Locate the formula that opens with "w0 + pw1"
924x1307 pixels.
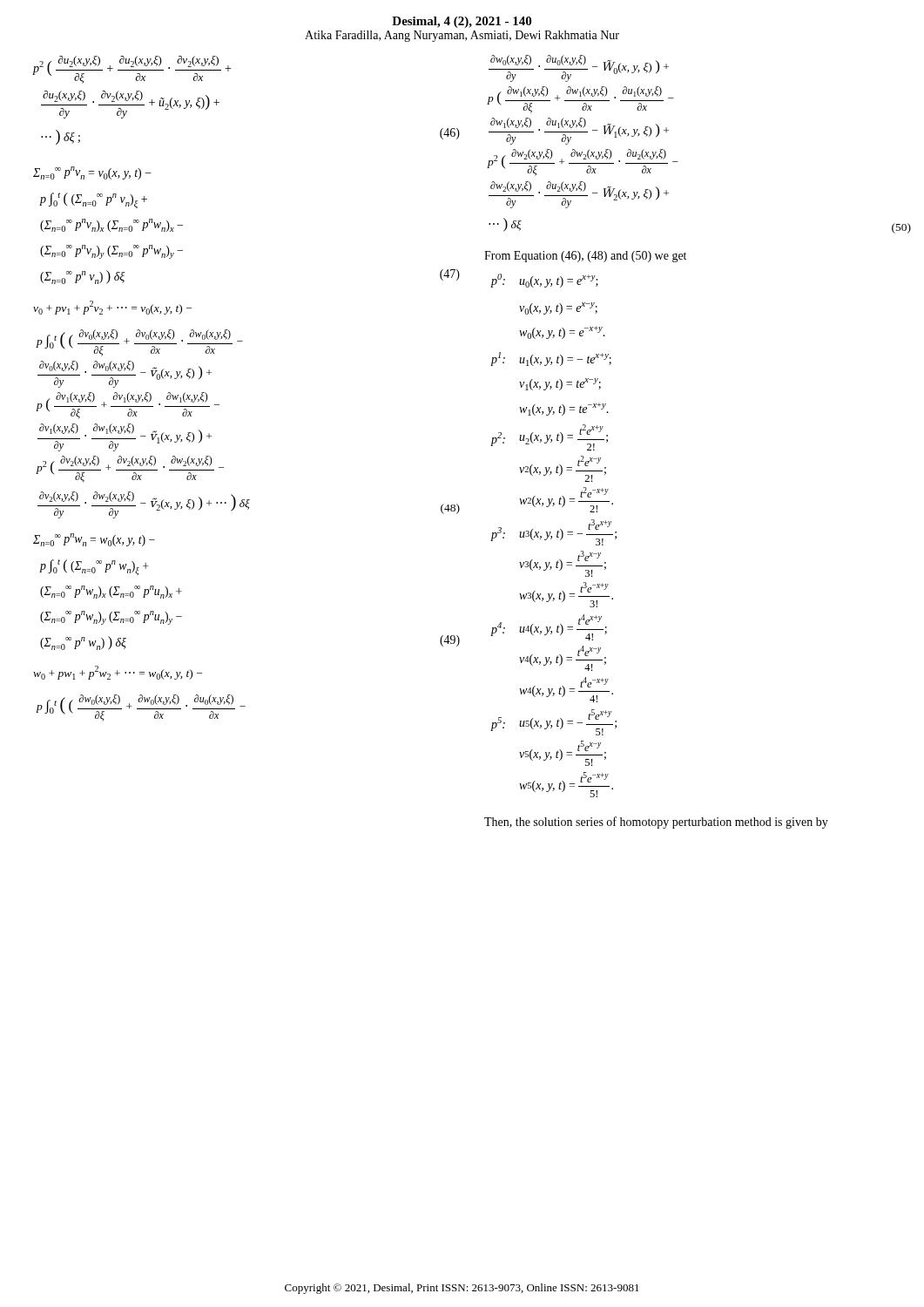(x=118, y=673)
